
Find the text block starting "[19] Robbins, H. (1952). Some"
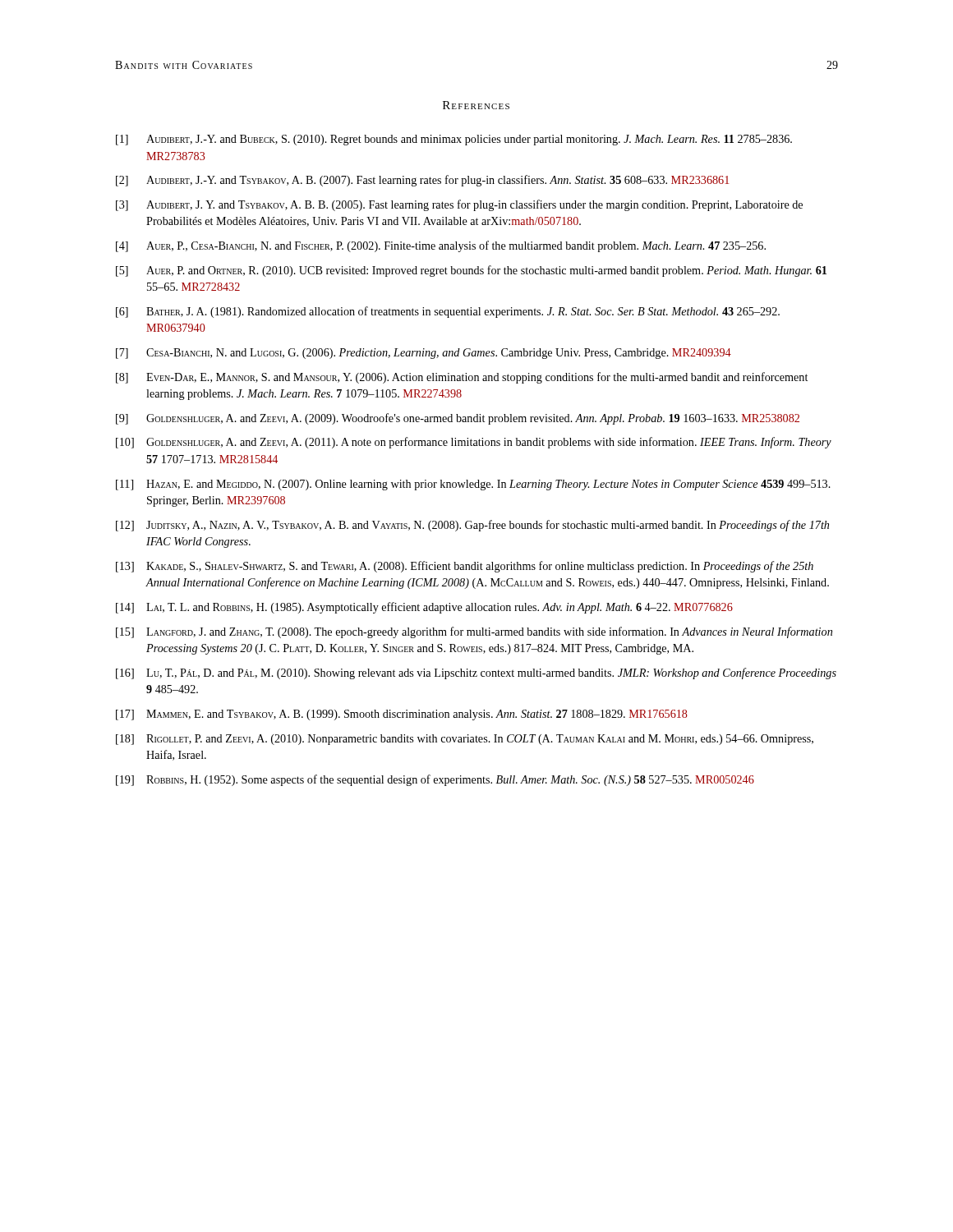pyautogui.click(x=476, y=780)
